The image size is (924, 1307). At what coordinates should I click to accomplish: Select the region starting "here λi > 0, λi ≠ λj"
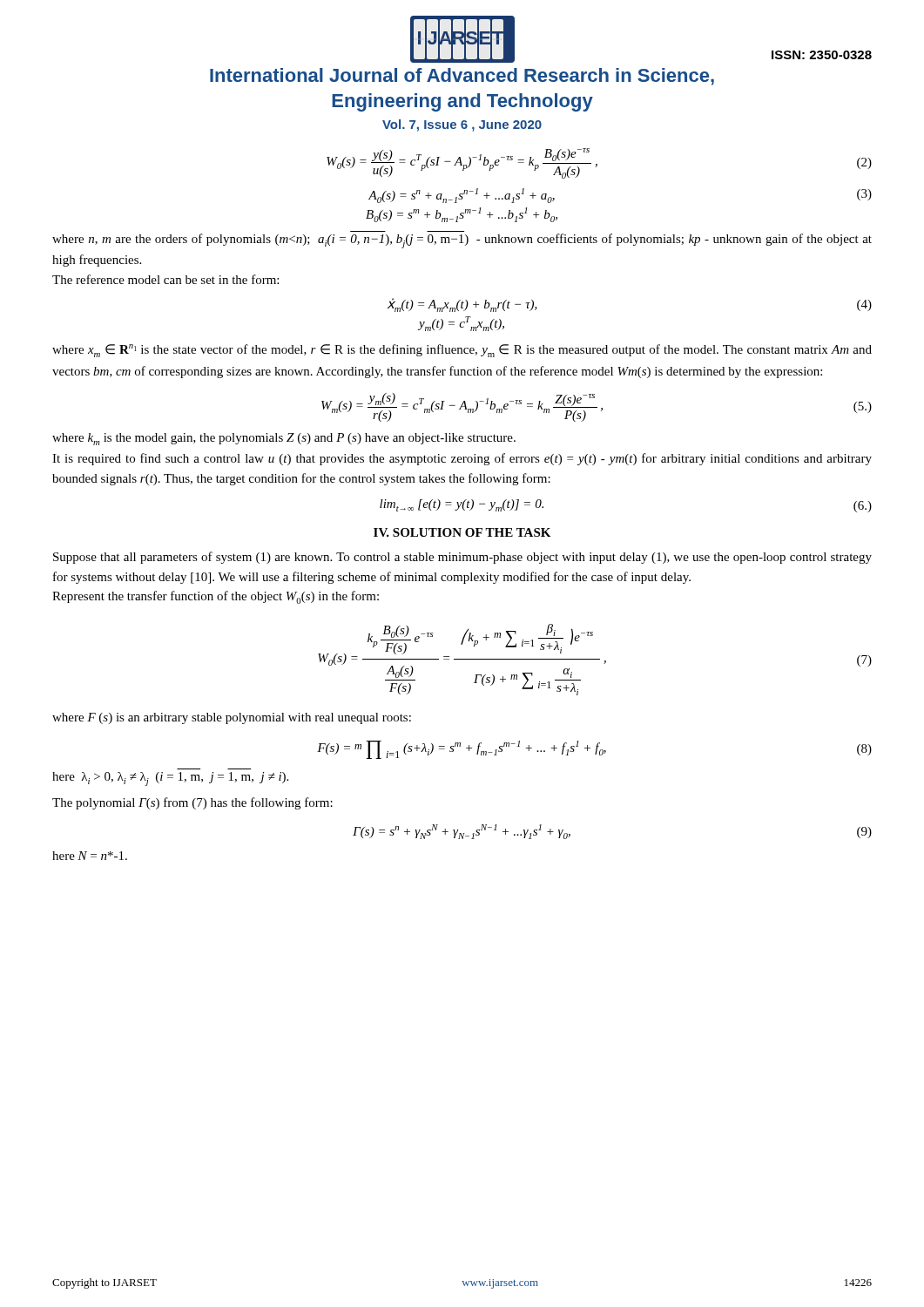[x=171, y=778]
